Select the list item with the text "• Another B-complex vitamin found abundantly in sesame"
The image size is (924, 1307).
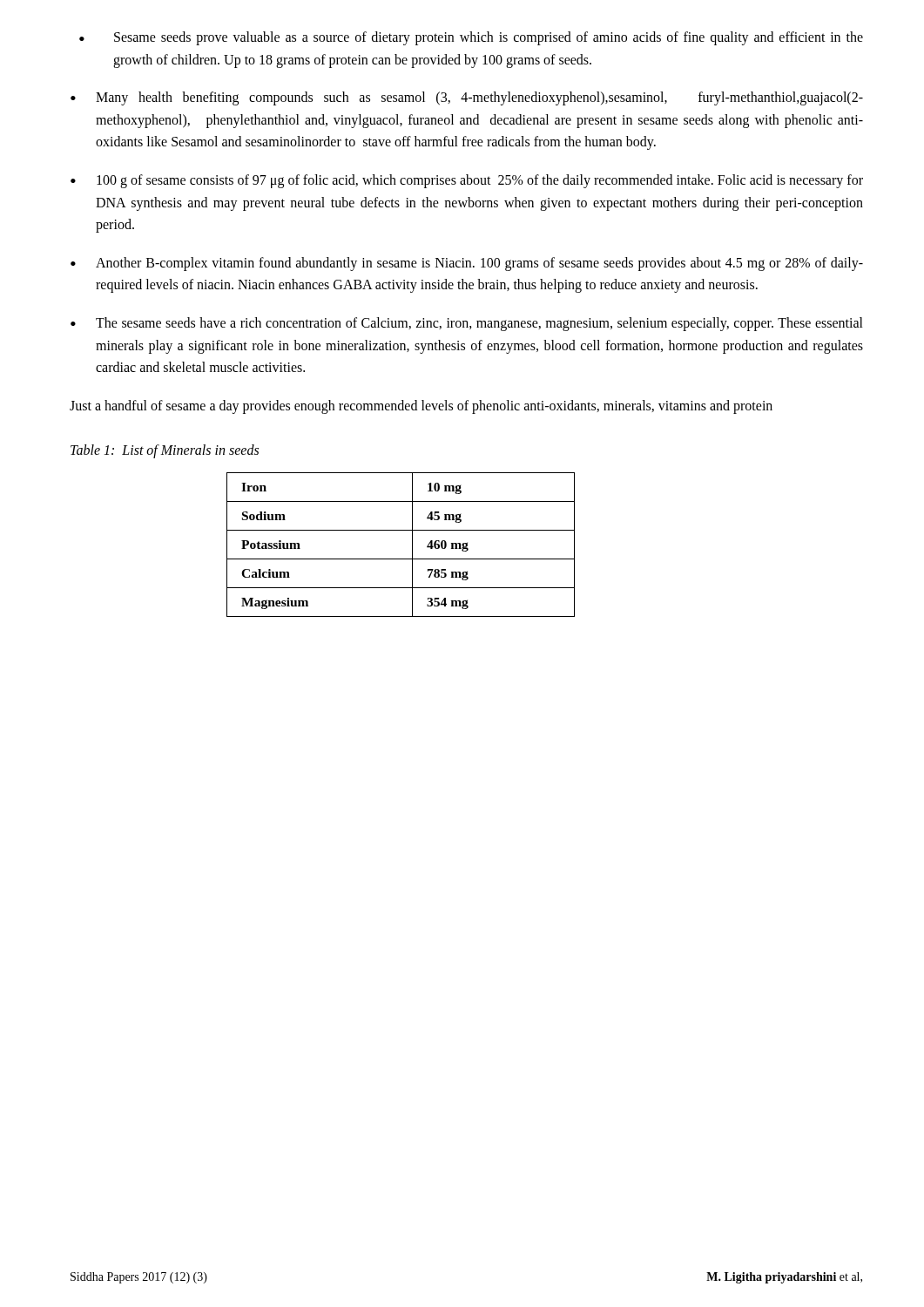466,274
